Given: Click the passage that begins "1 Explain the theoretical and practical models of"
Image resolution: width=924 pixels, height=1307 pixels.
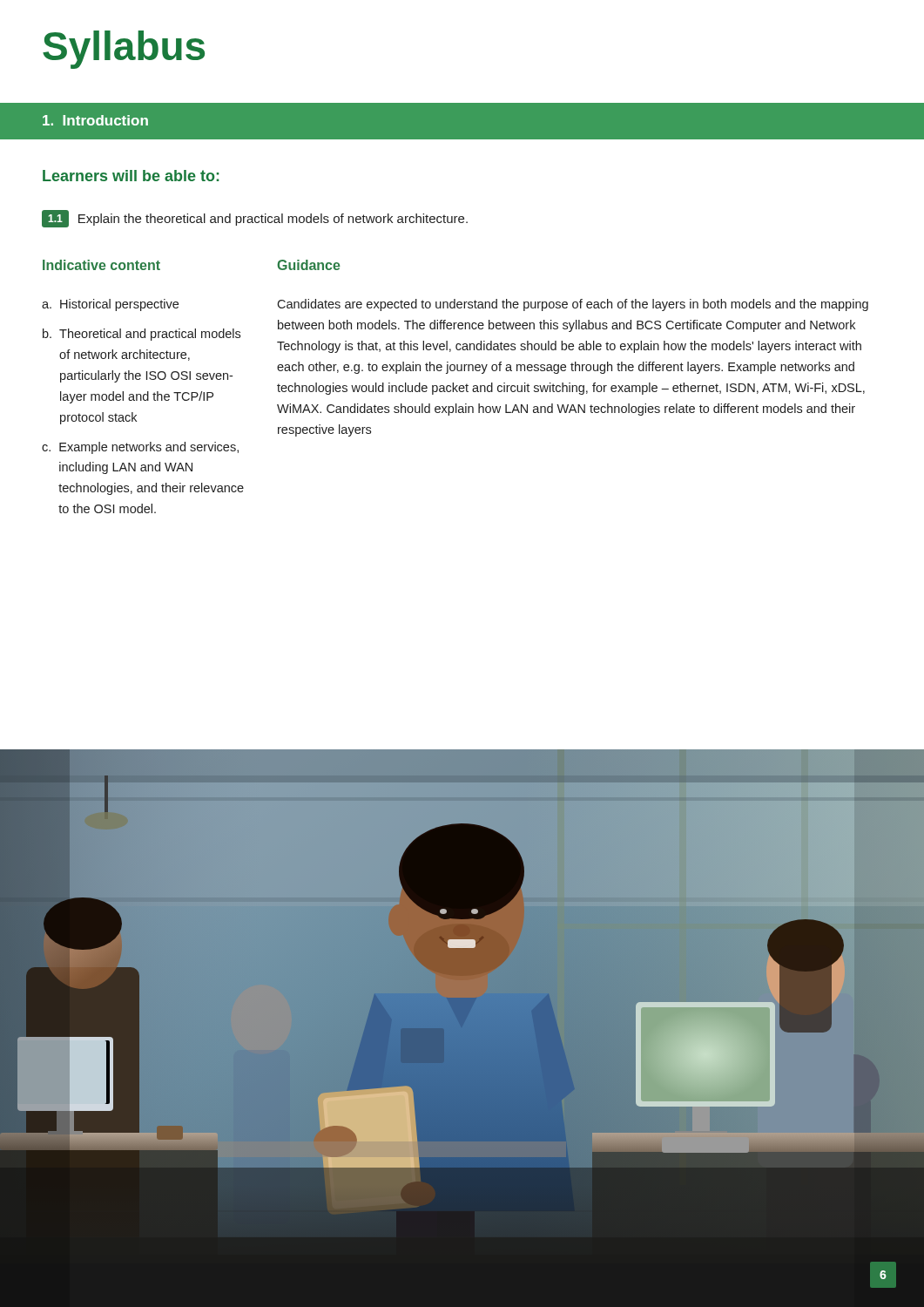Looking at the screenshot, I should (x=255, y=219).
